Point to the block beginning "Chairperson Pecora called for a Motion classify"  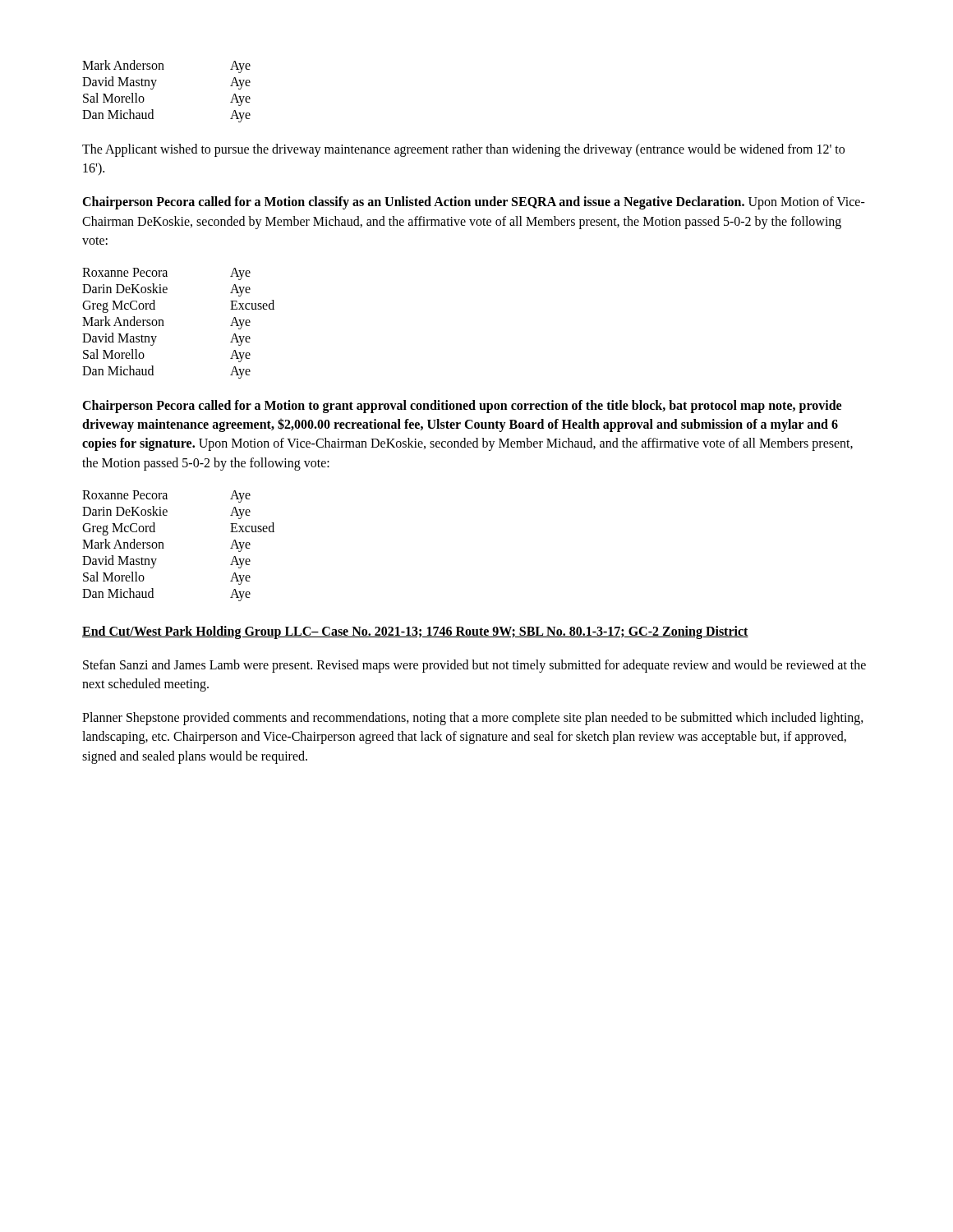point(476,221)
